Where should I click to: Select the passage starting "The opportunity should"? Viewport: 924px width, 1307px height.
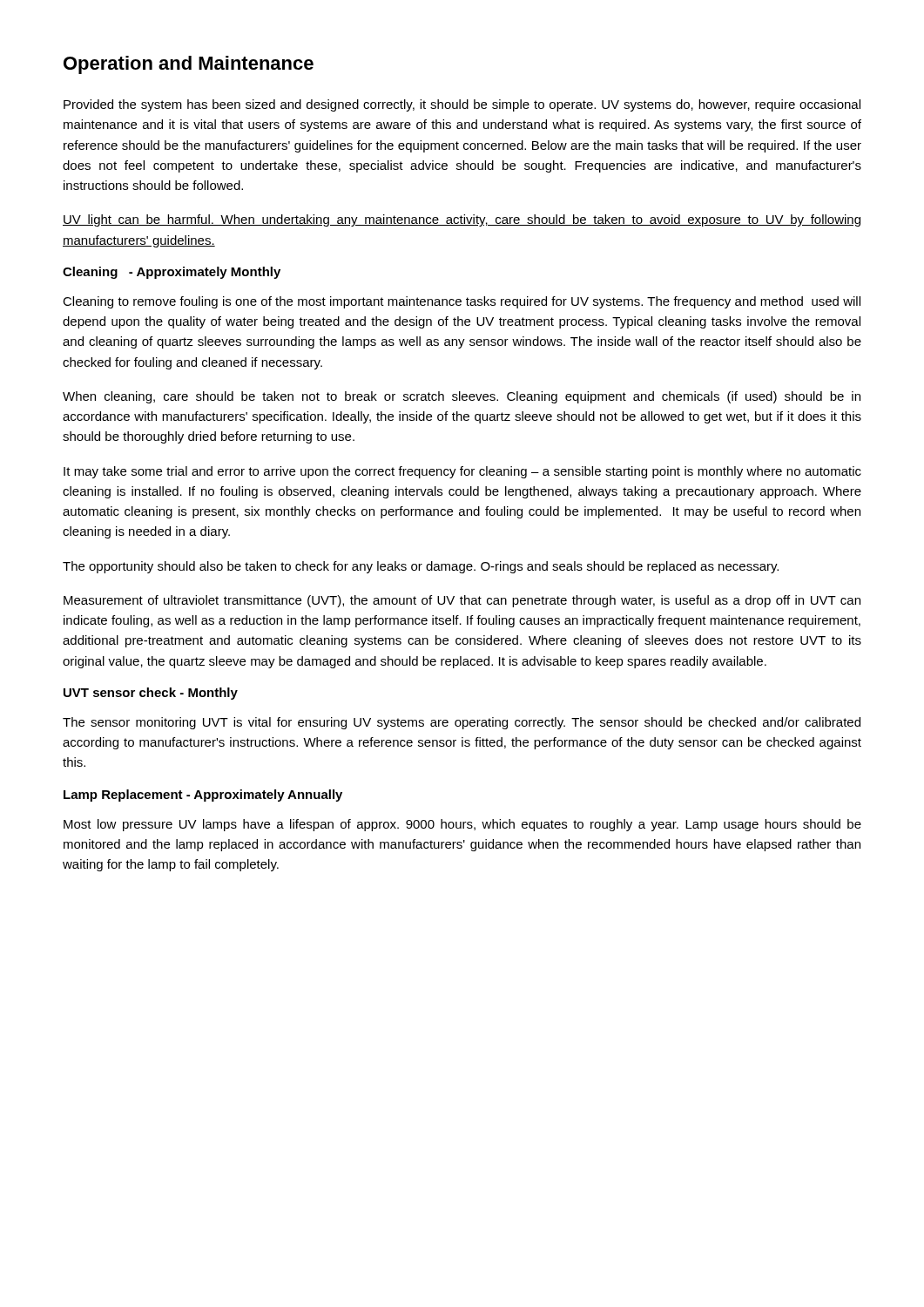tap(421, 565)
